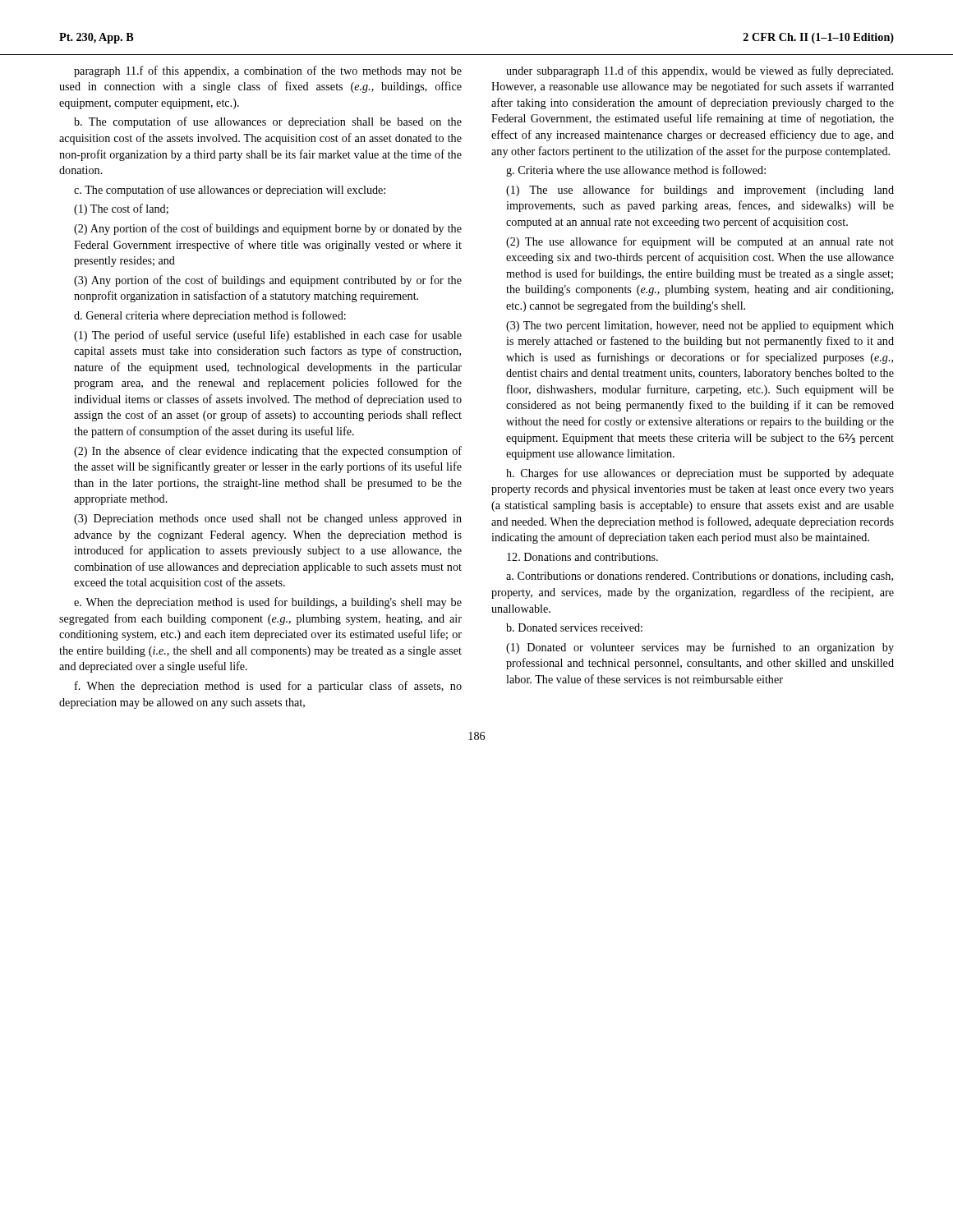Navigate to the element starting "(2) In the absence of clear evidence indicating"
953x1232 pixels.
pos(268,475)
